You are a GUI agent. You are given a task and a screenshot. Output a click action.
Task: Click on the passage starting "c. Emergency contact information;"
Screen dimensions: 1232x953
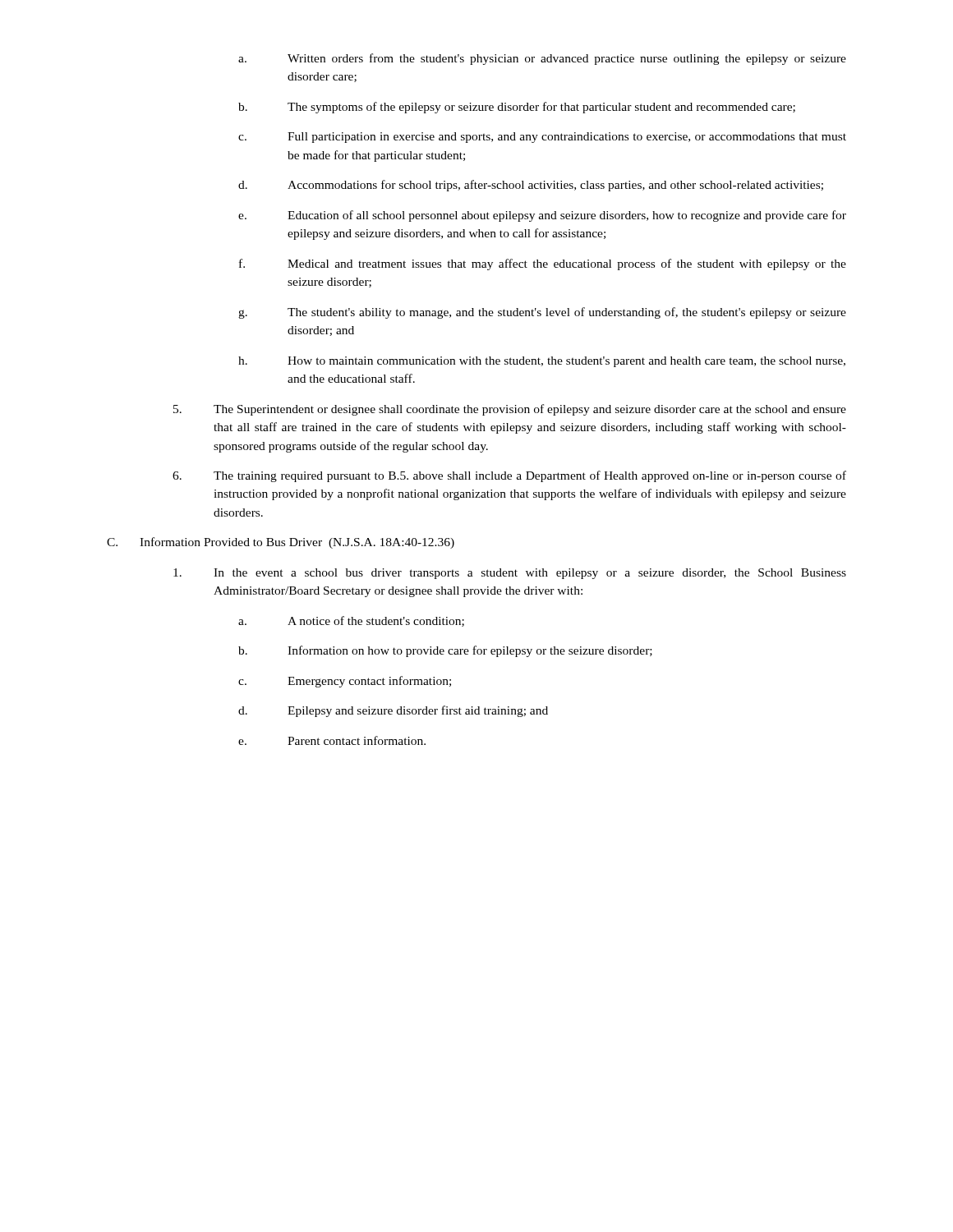(x=345, y=682)
